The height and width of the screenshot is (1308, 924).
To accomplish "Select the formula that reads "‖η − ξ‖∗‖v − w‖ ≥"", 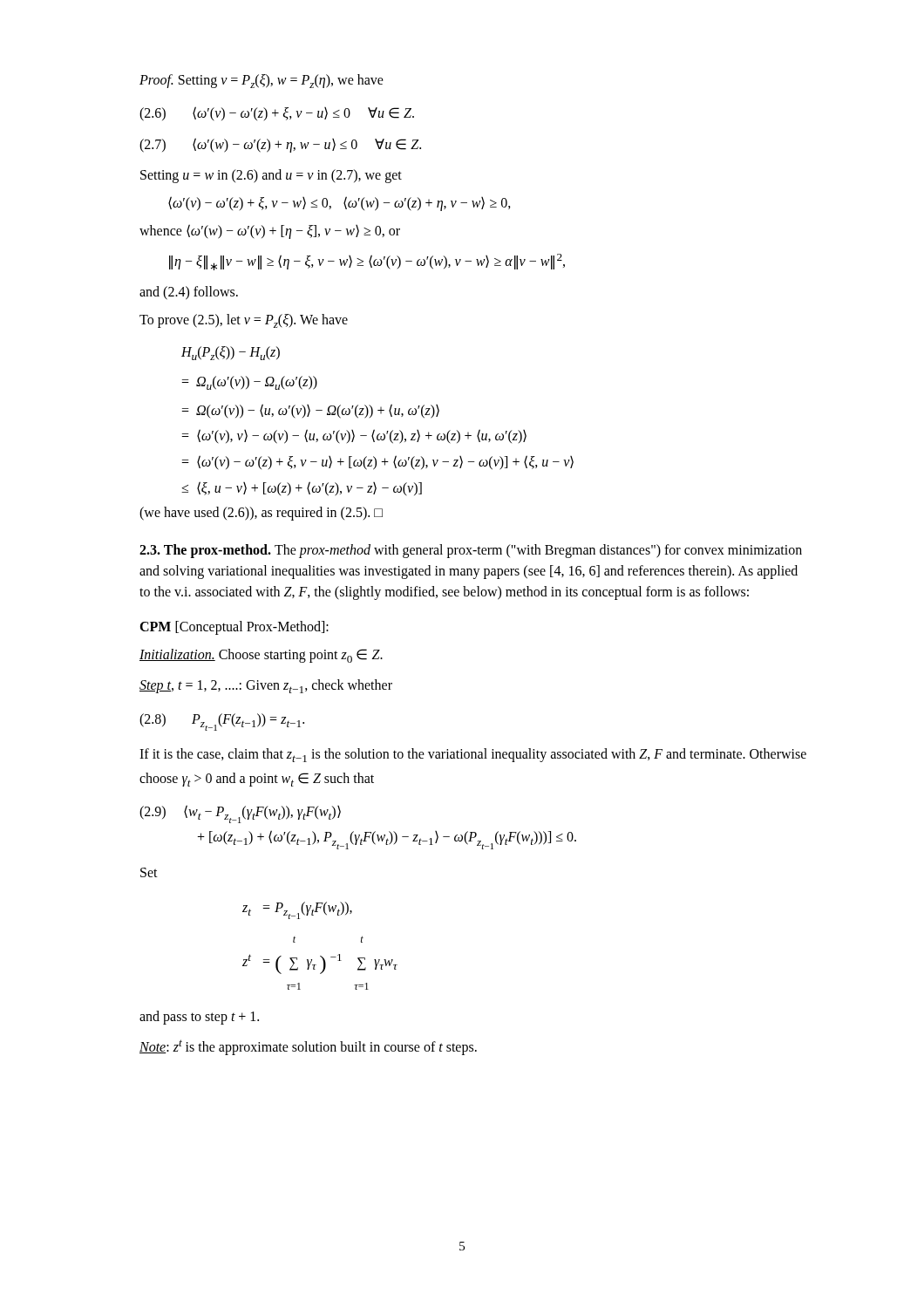I will tap(367, 261).
